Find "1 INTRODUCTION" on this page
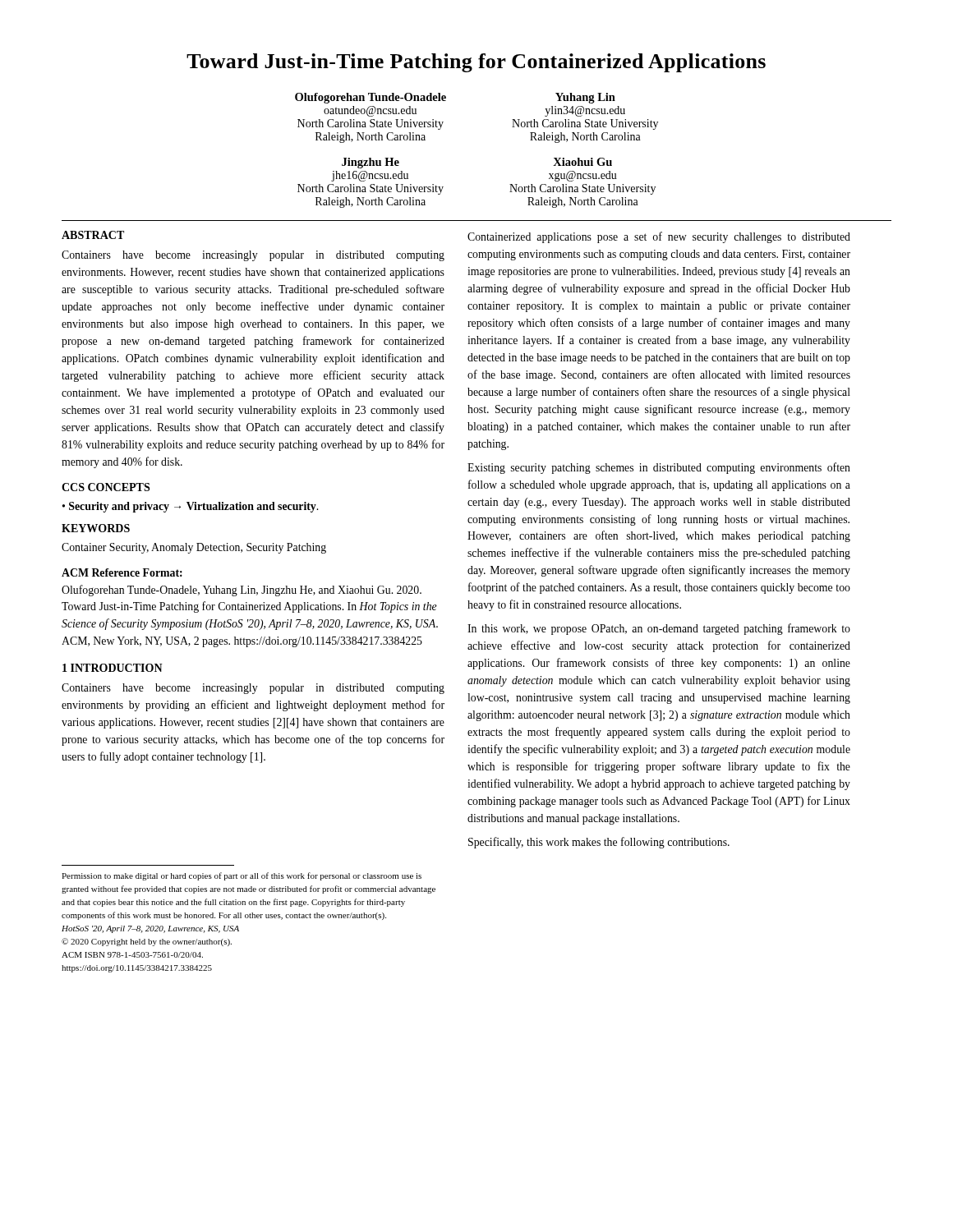This screenshot has height=1232, width=953. tap(112, 668)
